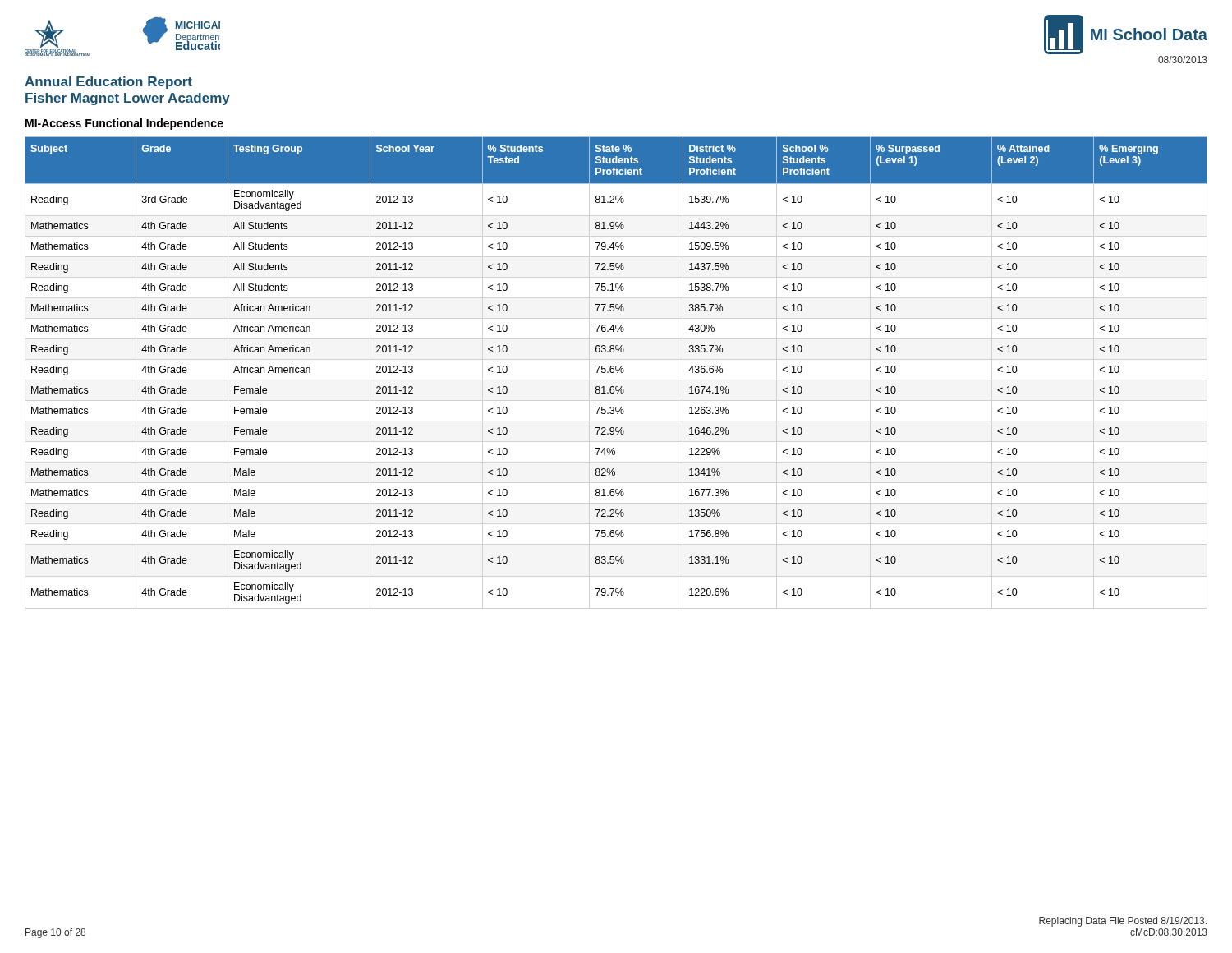Select the table that reads "< 10"
Image resolution: width=1232 pixels, height=953 pixels.
pos(616,373)
